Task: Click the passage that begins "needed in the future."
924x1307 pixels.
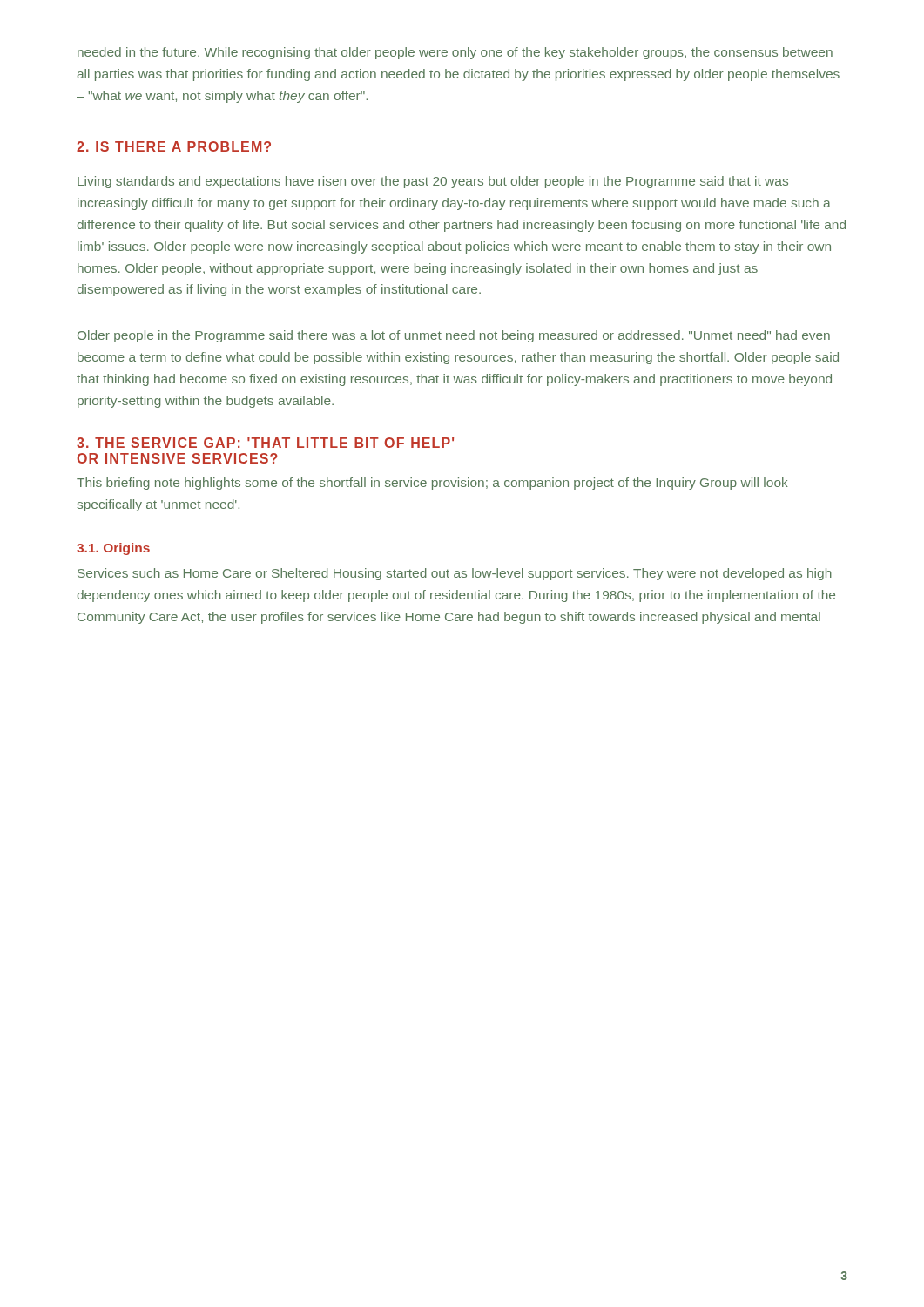Action: click(462, 74)
